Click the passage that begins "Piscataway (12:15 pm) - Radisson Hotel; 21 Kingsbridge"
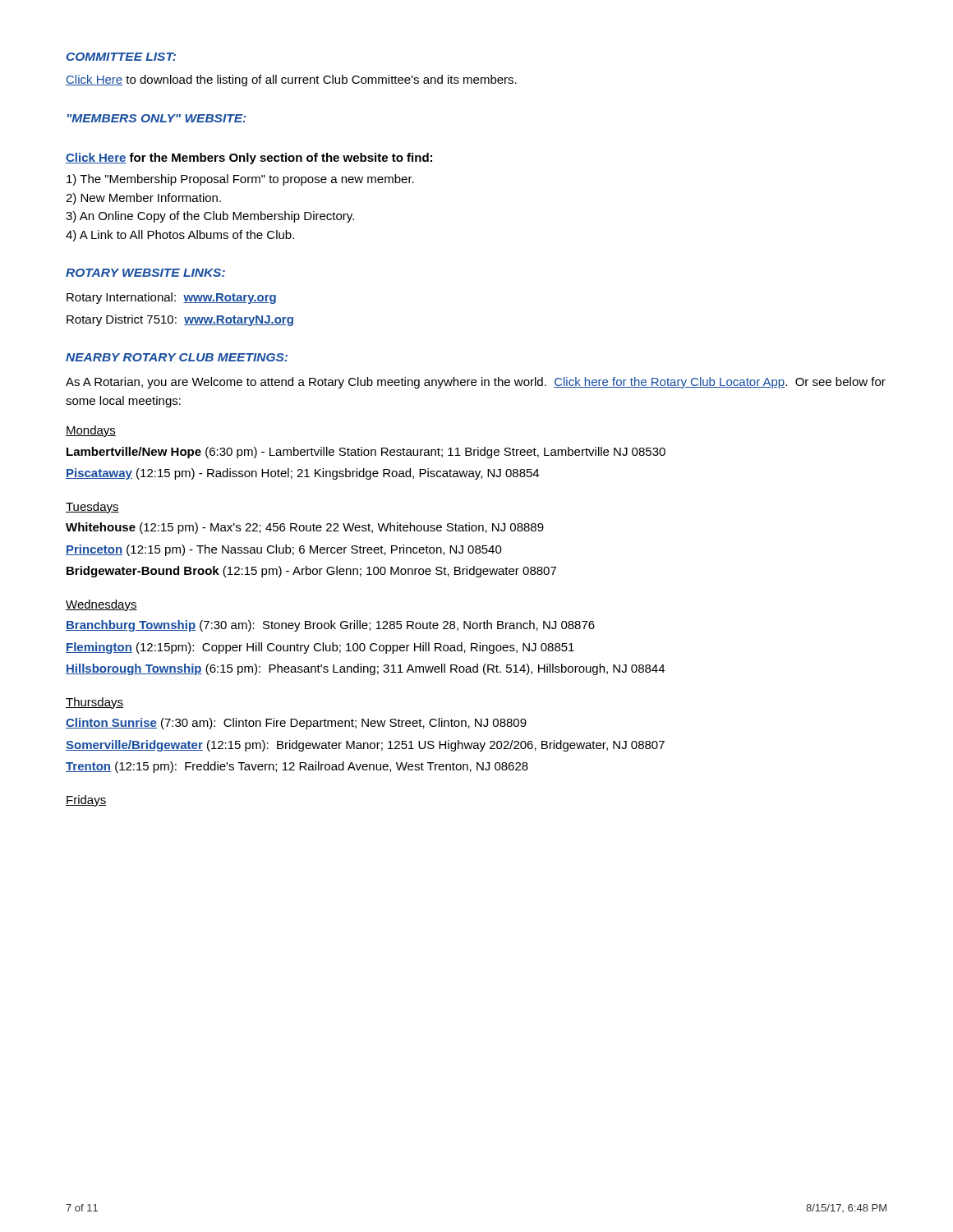Screen dimensions: 1232x953 coord(476,473)
